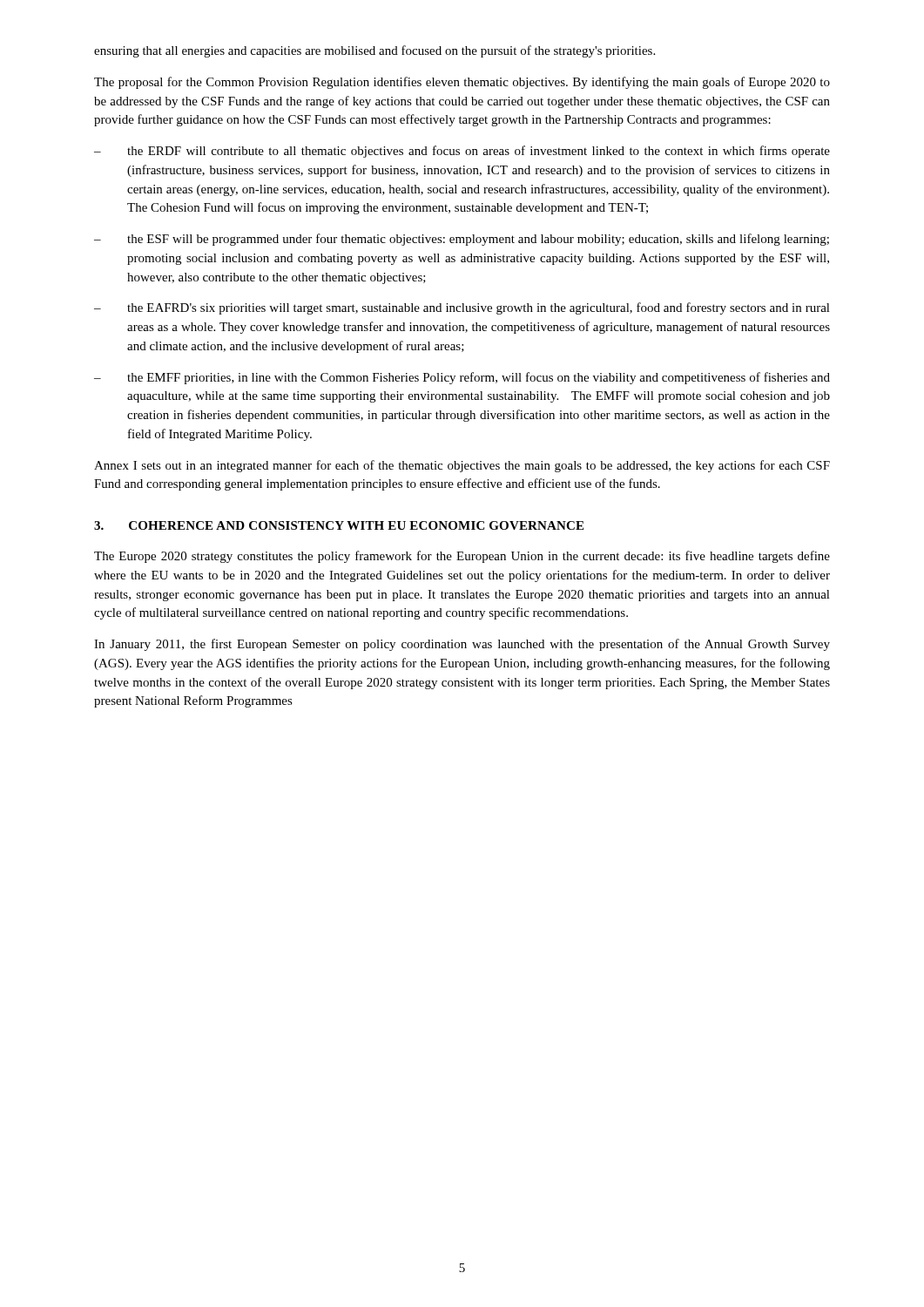
Task: Locate the block of text that opens with "– the ESF will"
Action: click(462, 258)
